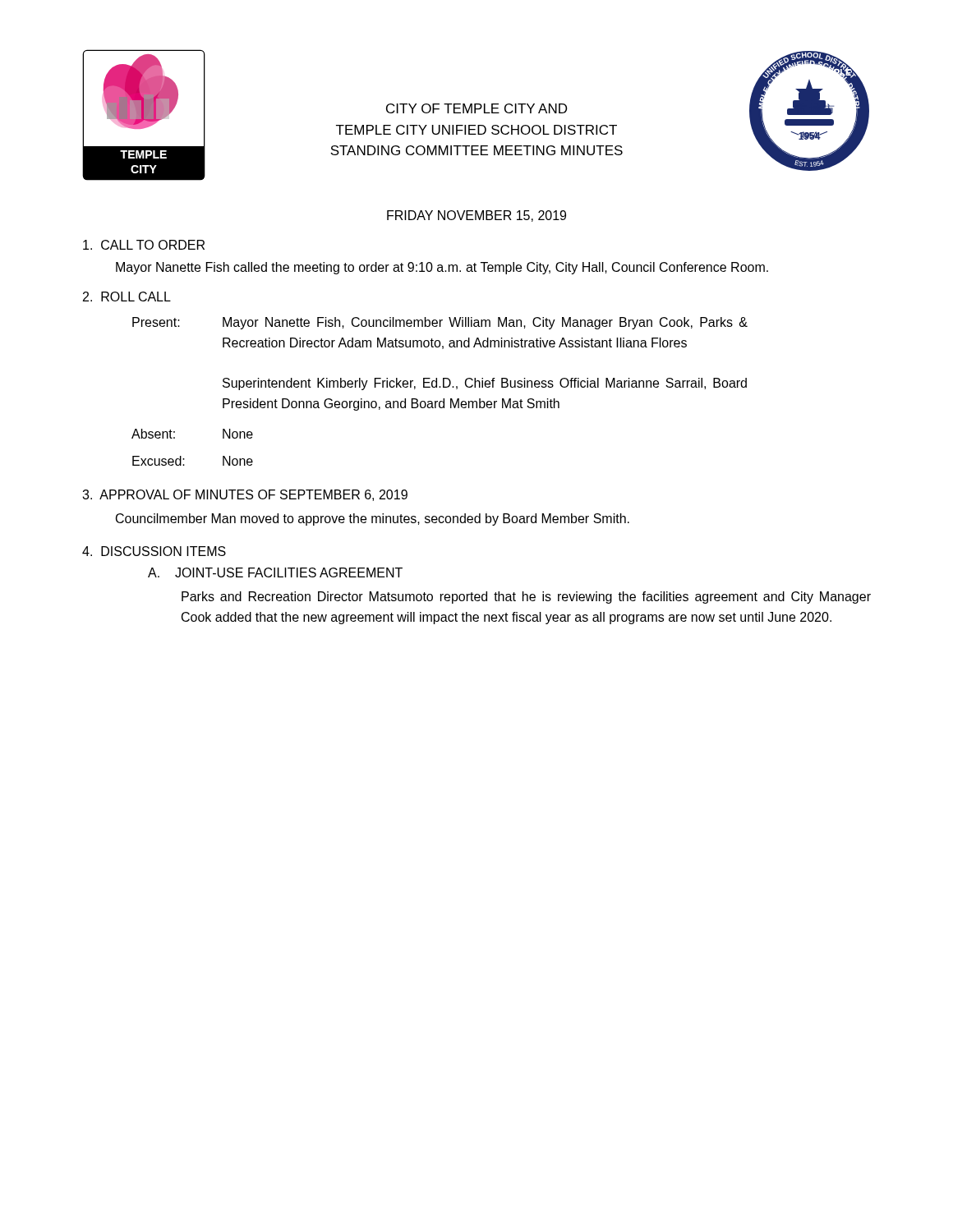This screenshot has width=953, height=1232.
Task: Find the text block that reads "Councilmember Man moved to"
Action: pos(373,519)
